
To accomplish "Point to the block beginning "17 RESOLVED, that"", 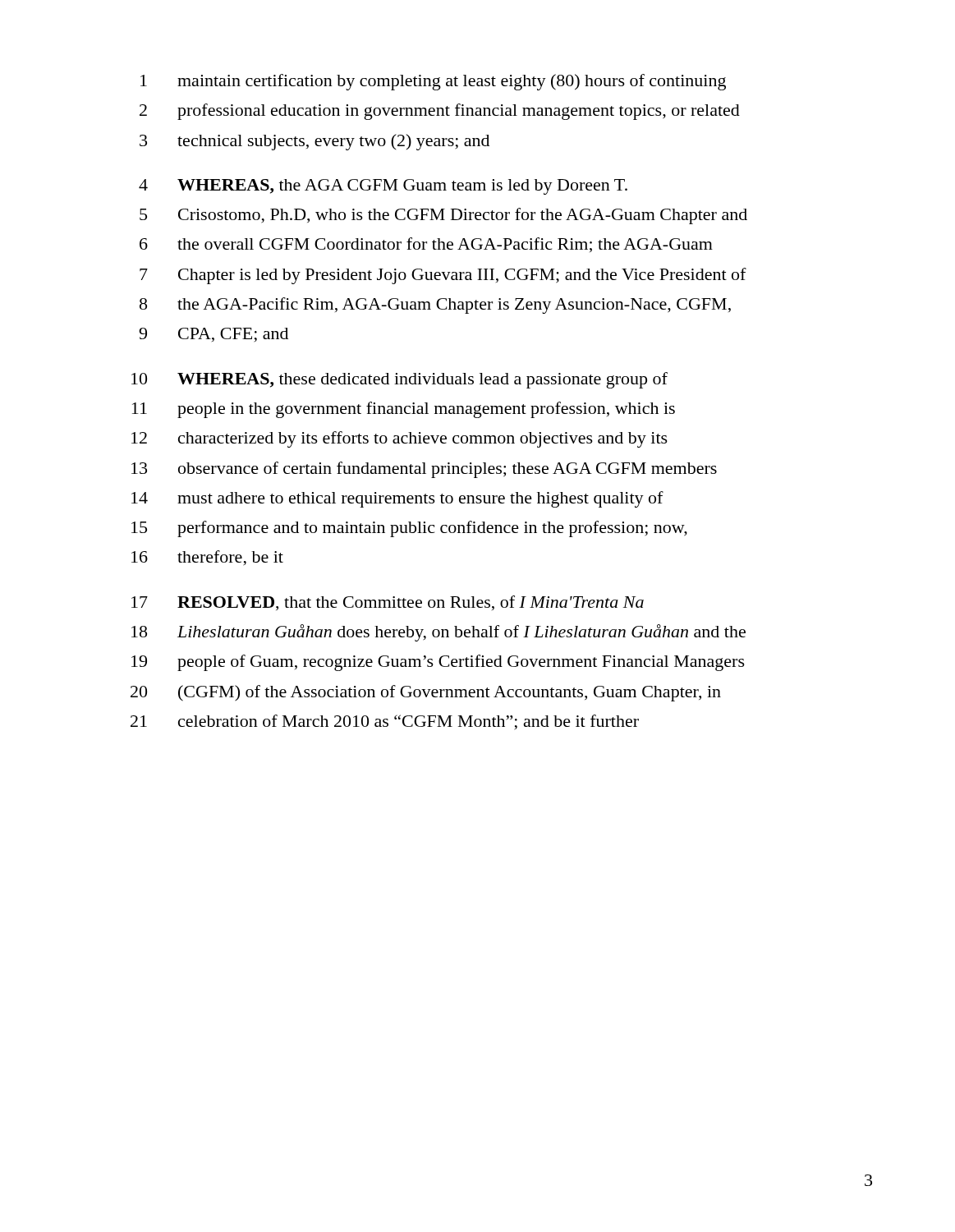I will 490,602.
